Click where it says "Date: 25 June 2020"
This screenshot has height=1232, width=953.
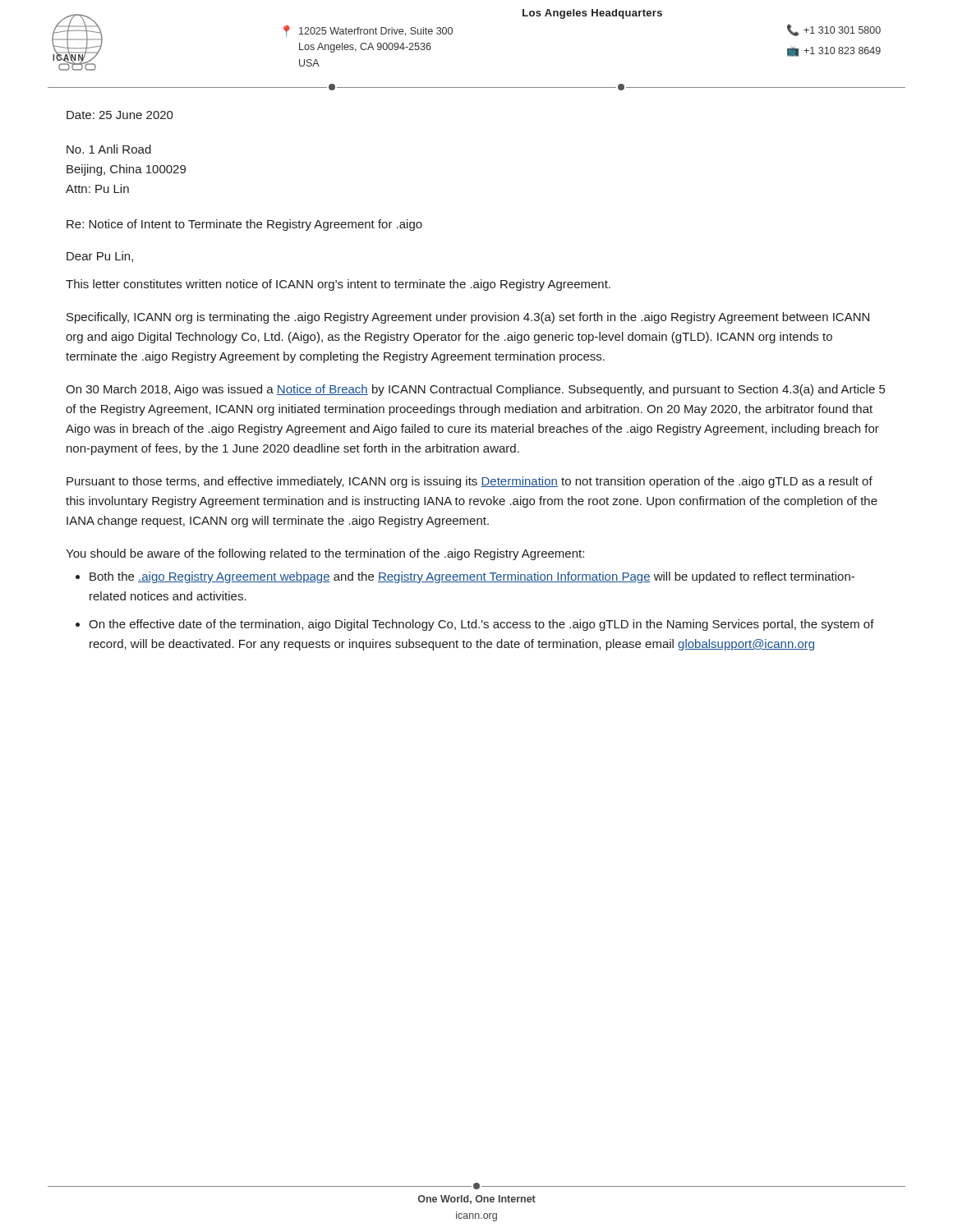[120, 115]
